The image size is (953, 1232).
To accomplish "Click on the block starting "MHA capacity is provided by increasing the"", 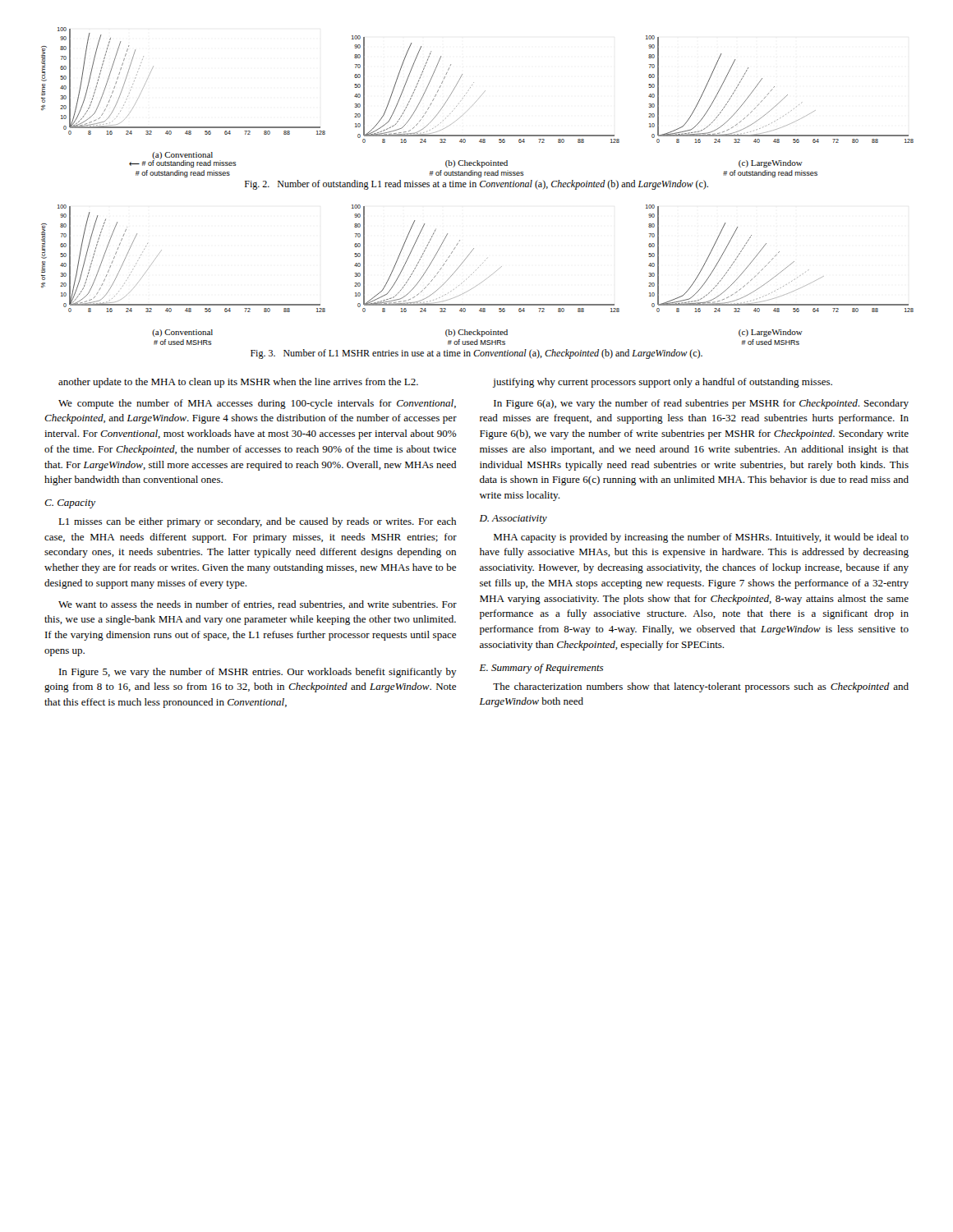I will tap(694, 590).
